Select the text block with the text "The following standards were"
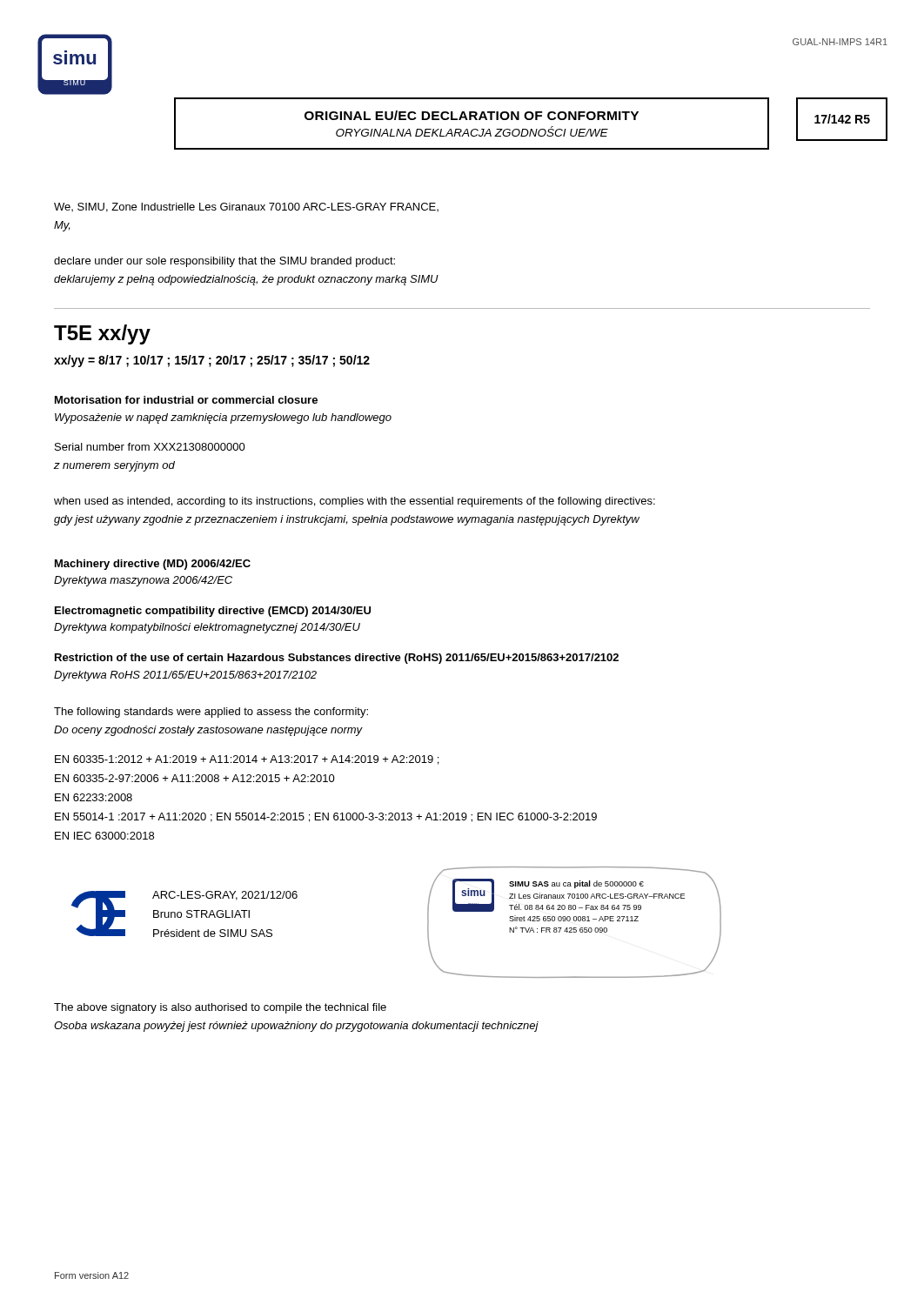The width and height of the screenshot is (924, 1305). tap(211, 720)
